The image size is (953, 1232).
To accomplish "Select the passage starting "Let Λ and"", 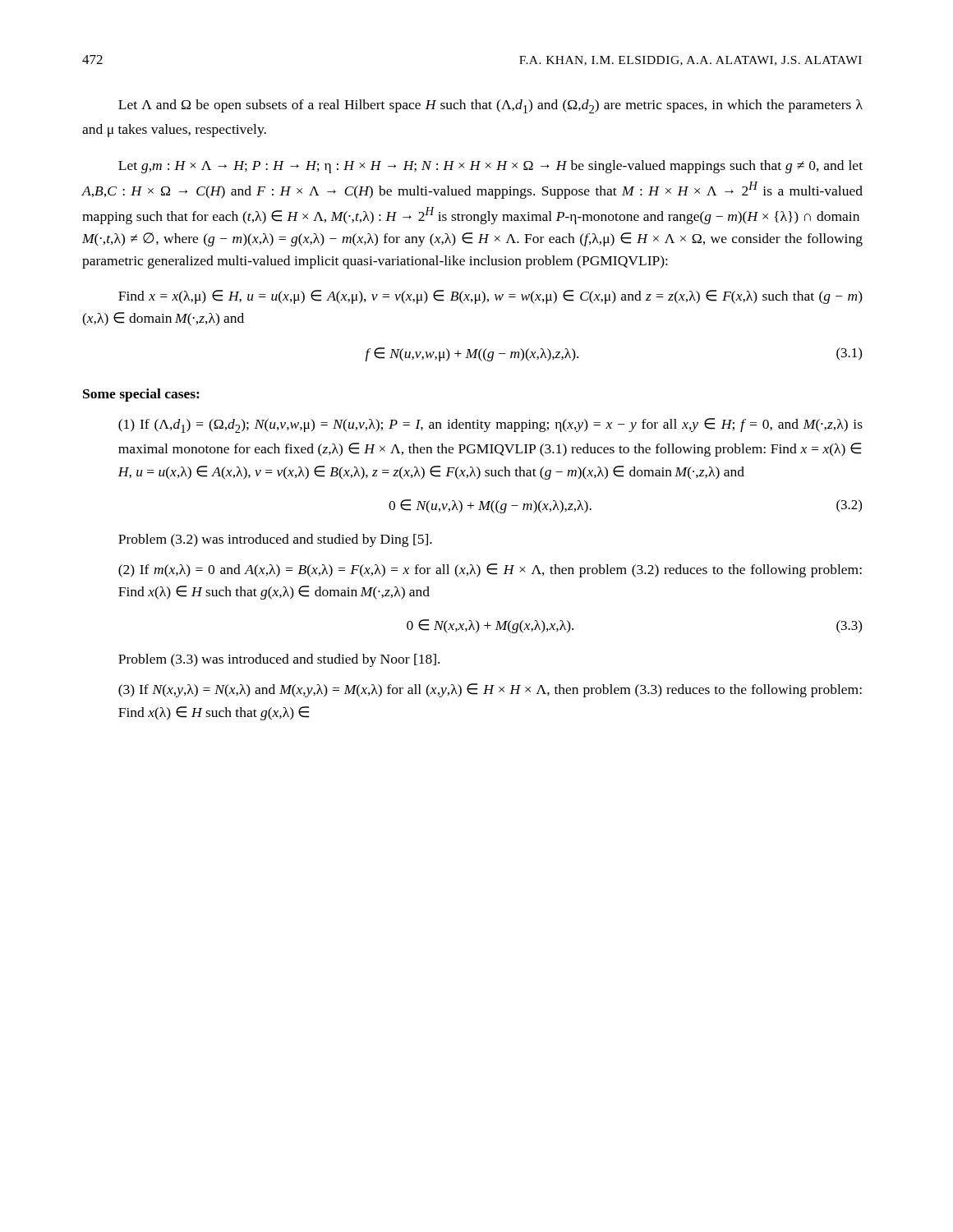I will click(x=472, y=117).
